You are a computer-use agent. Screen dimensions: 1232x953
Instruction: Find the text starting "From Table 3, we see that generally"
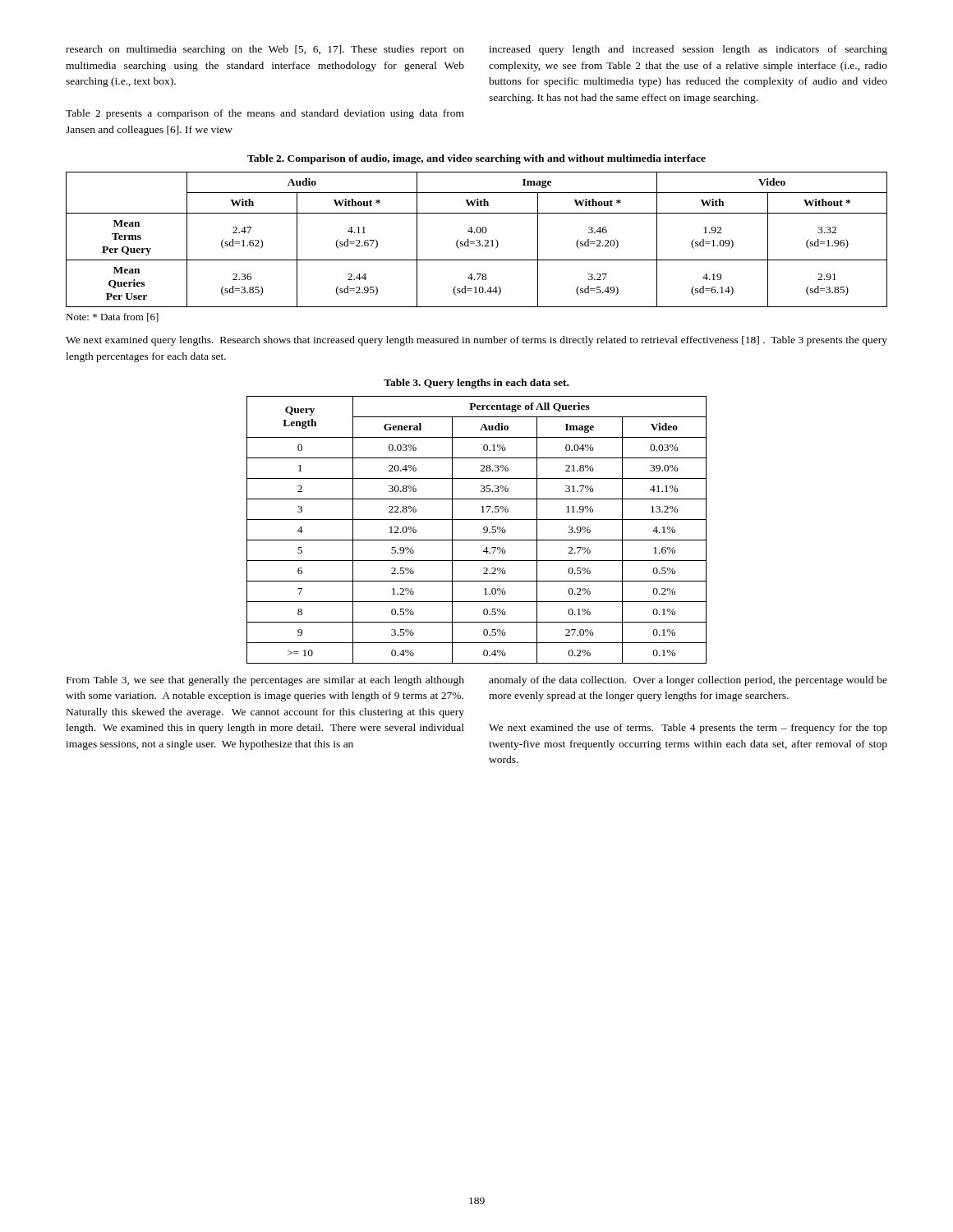265,711
